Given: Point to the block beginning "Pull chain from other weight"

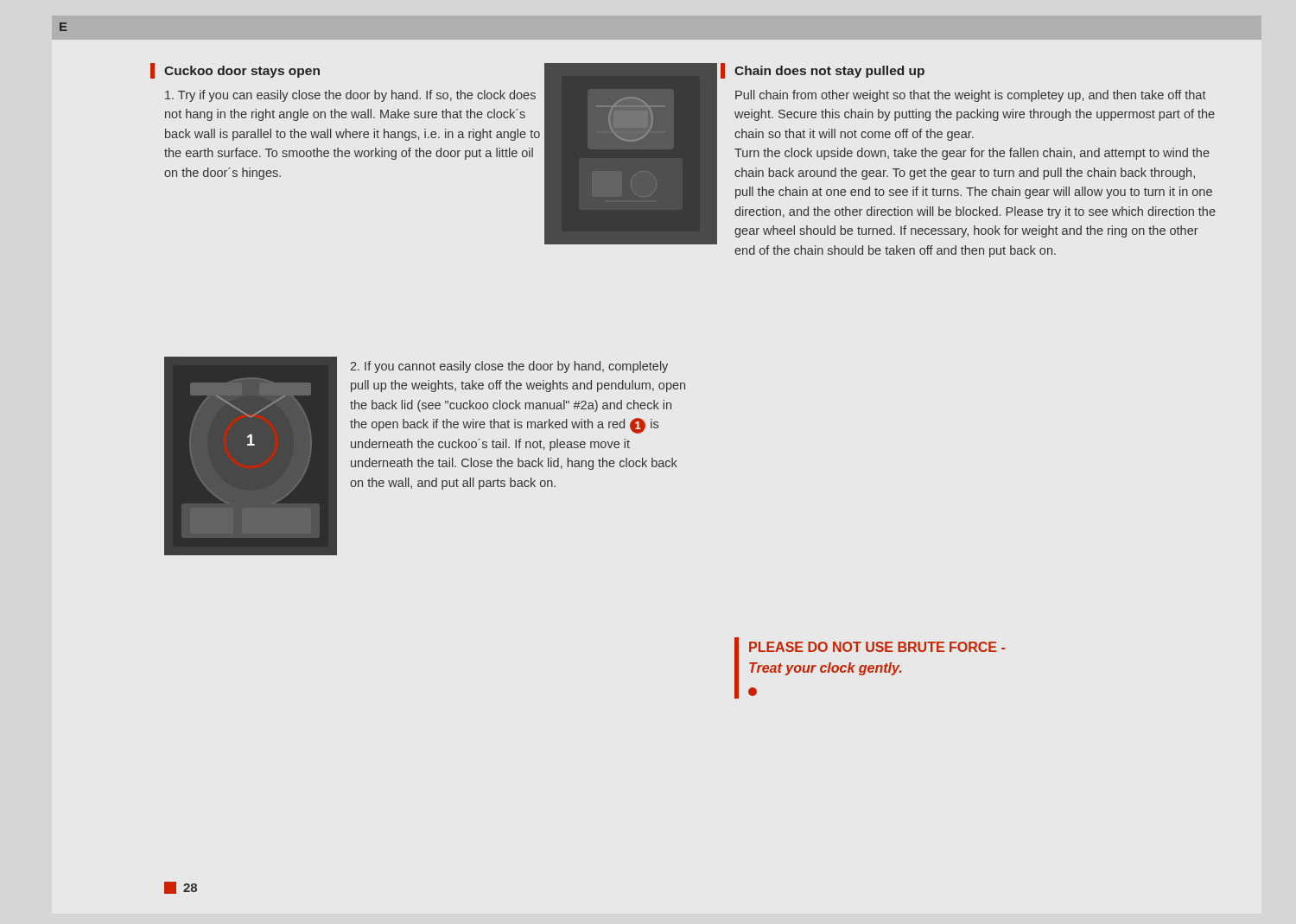Looking at the screenshot, I should tap(975, 173).
